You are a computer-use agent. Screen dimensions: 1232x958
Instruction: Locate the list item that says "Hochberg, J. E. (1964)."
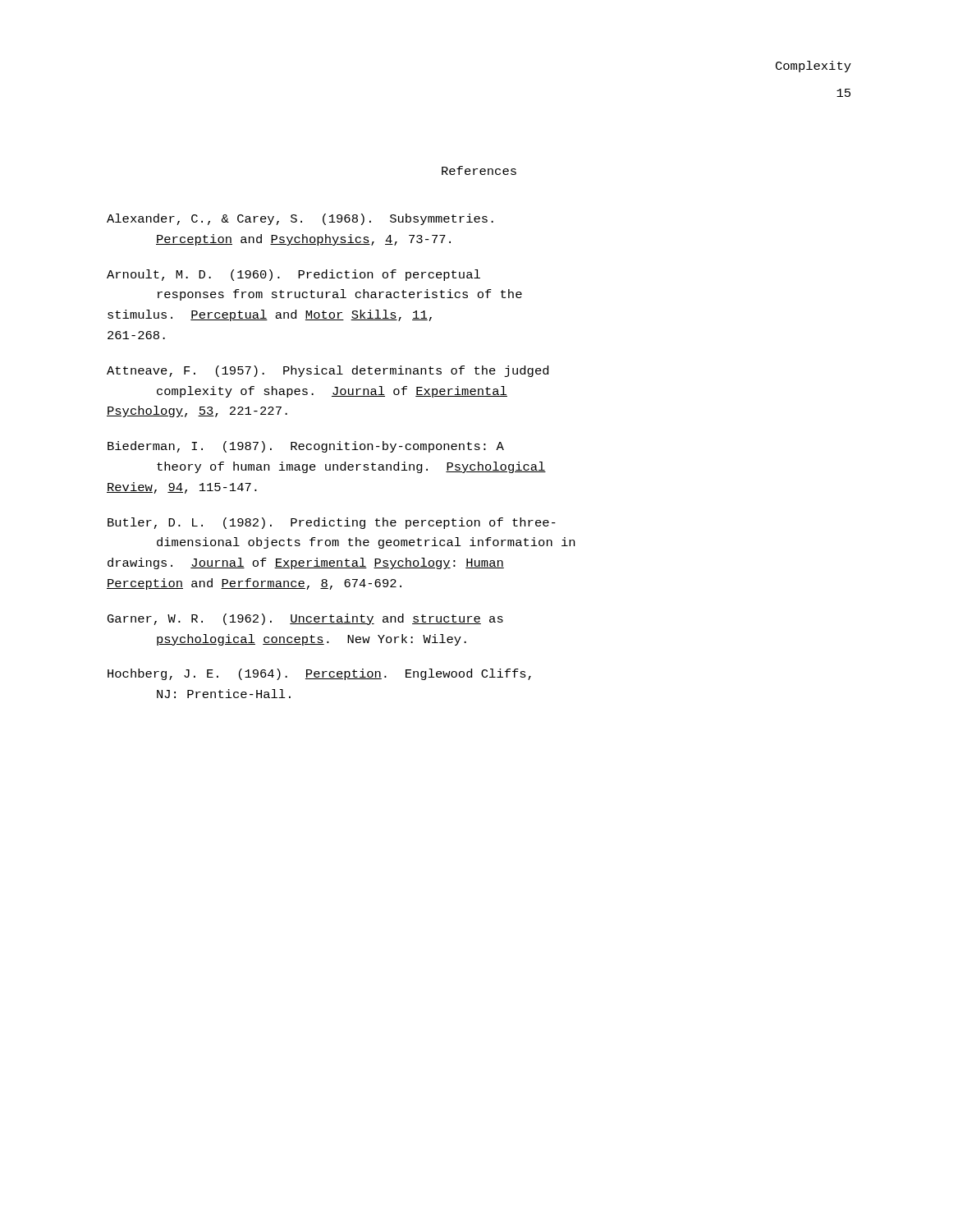(x=320, y=685)
